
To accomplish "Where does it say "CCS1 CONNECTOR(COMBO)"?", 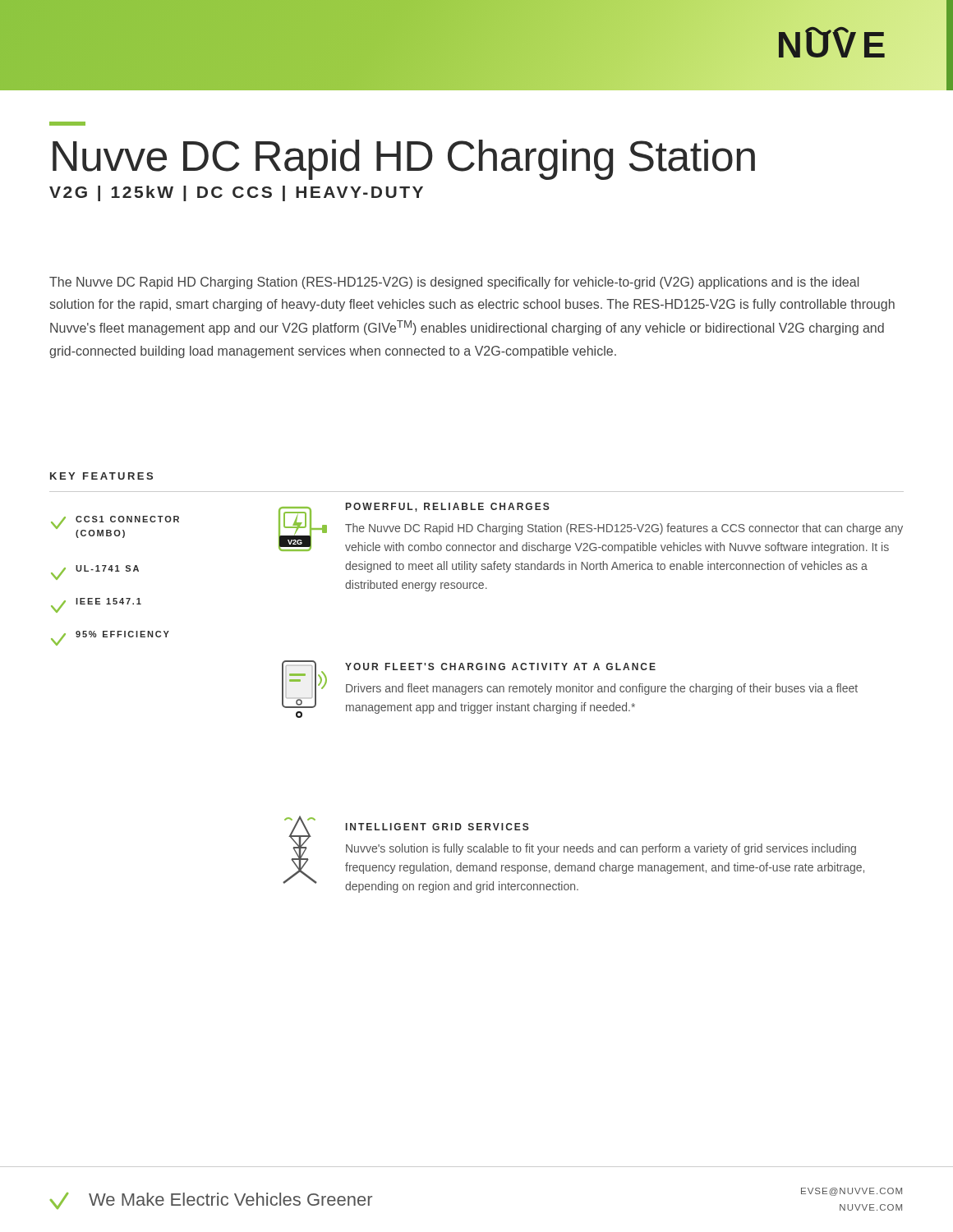I will [x=115, y=526].
